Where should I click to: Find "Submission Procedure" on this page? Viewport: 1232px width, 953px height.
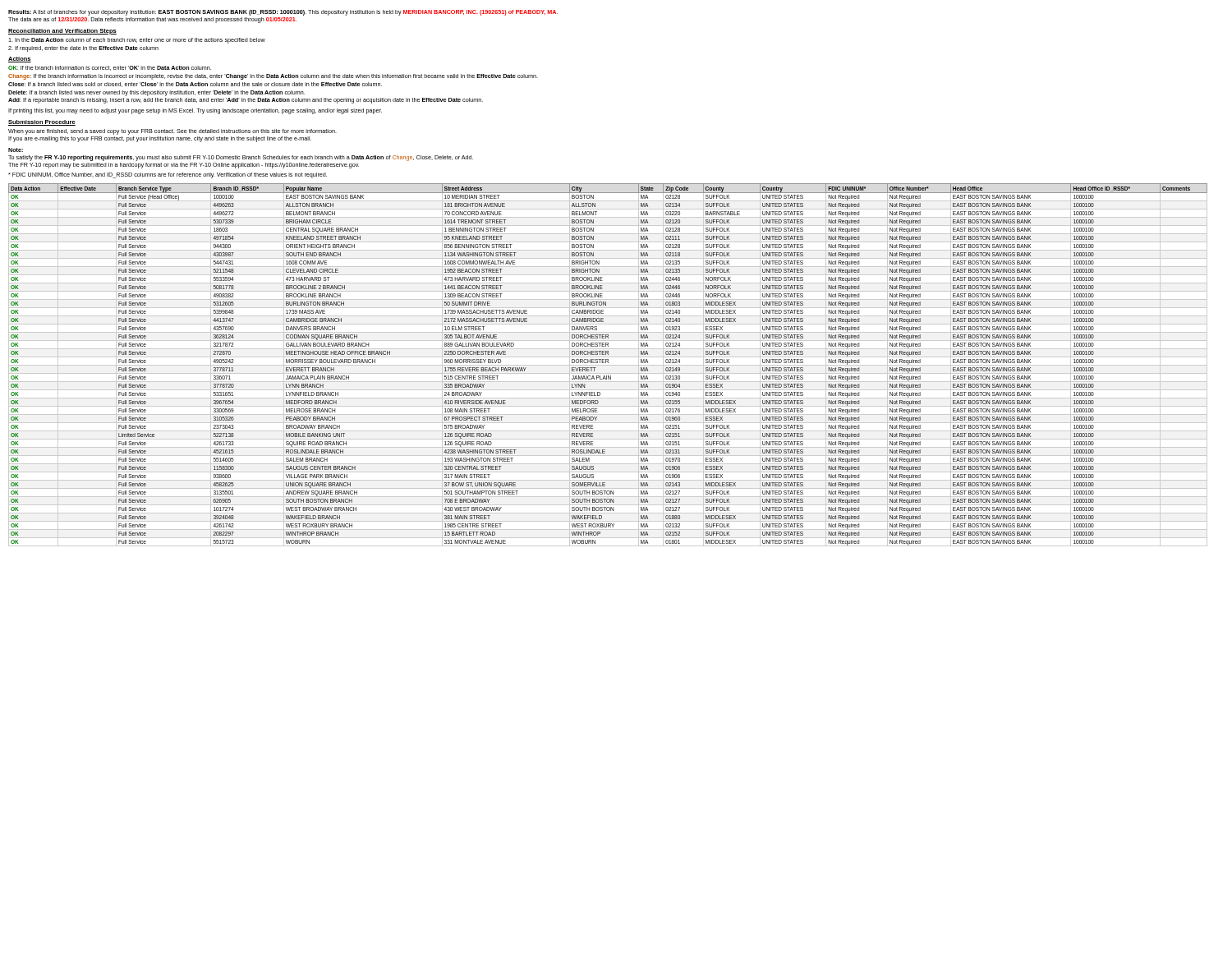[x=42, y=122]
